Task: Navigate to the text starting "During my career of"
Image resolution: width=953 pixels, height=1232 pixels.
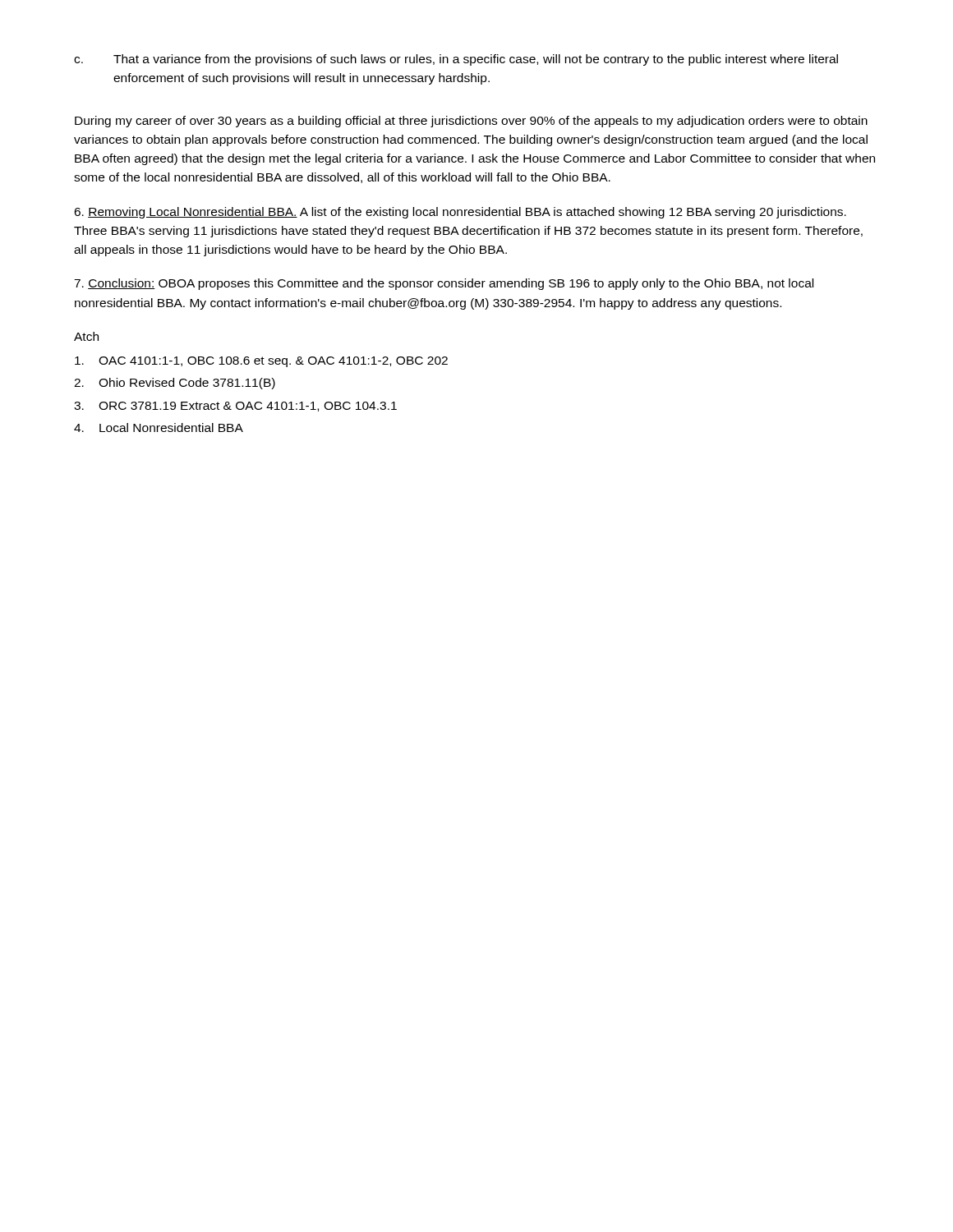Action: 475,149
